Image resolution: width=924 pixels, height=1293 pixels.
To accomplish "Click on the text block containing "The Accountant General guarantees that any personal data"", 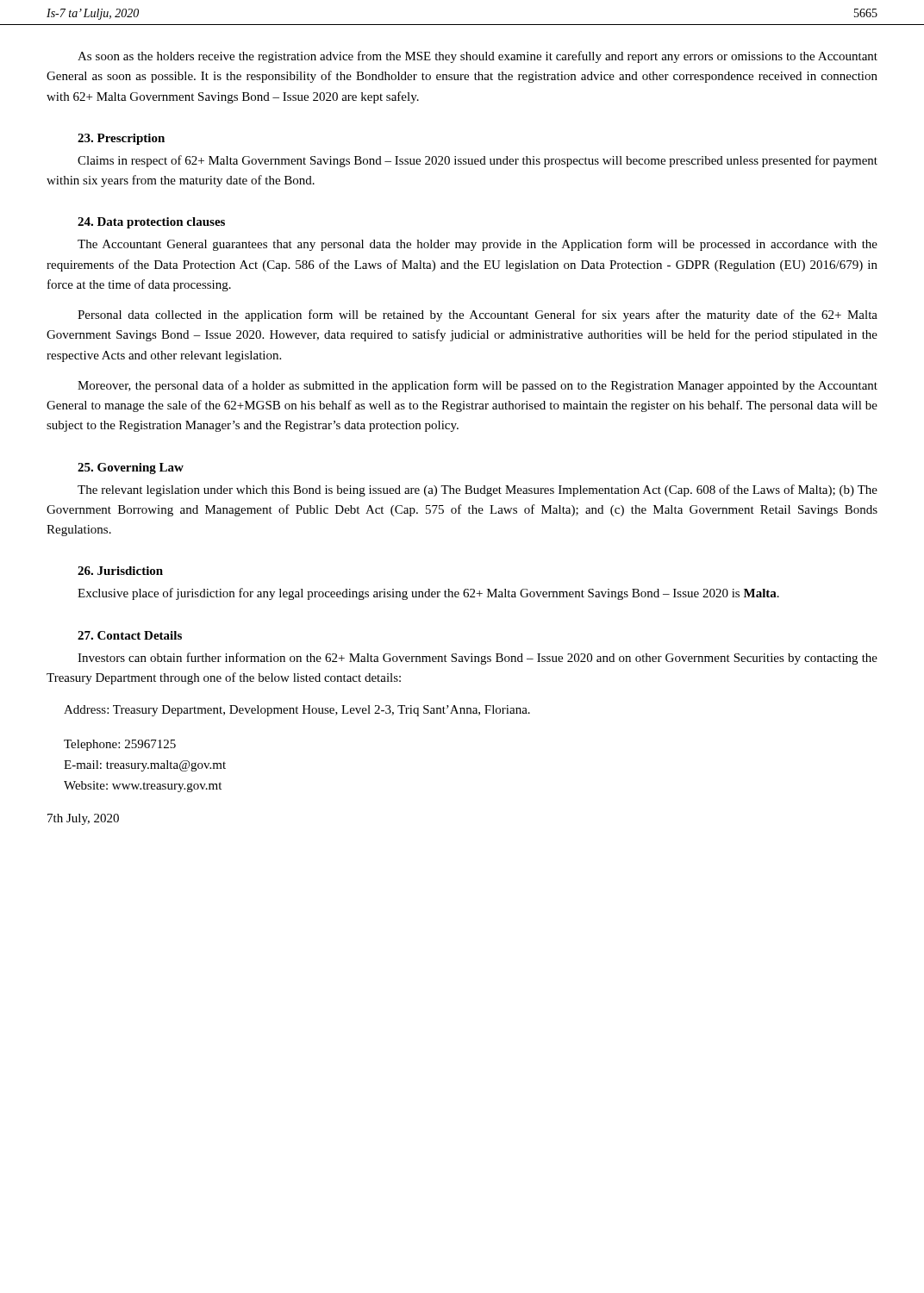I will tap(462, 264).
